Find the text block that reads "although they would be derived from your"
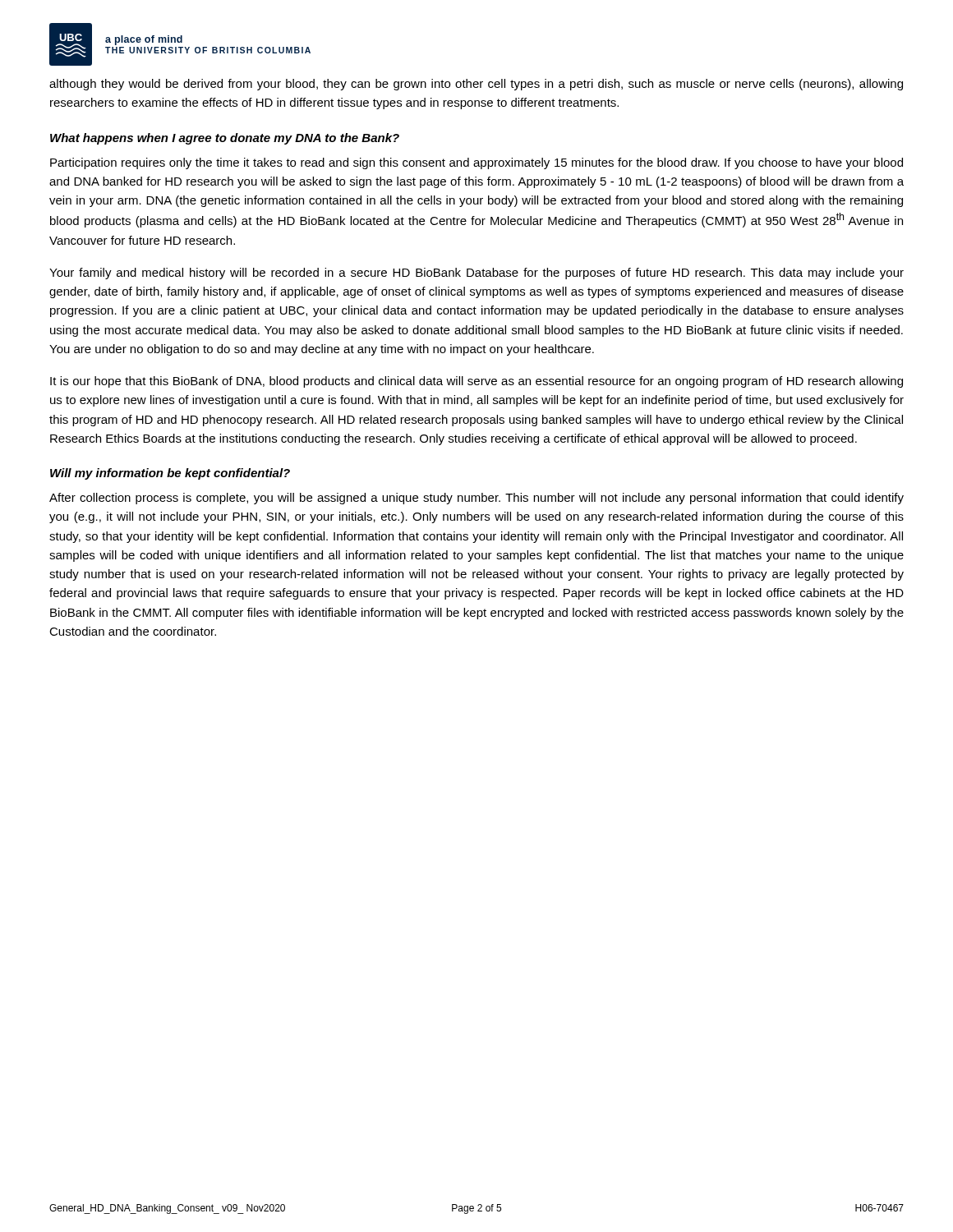 pos(476,93)
